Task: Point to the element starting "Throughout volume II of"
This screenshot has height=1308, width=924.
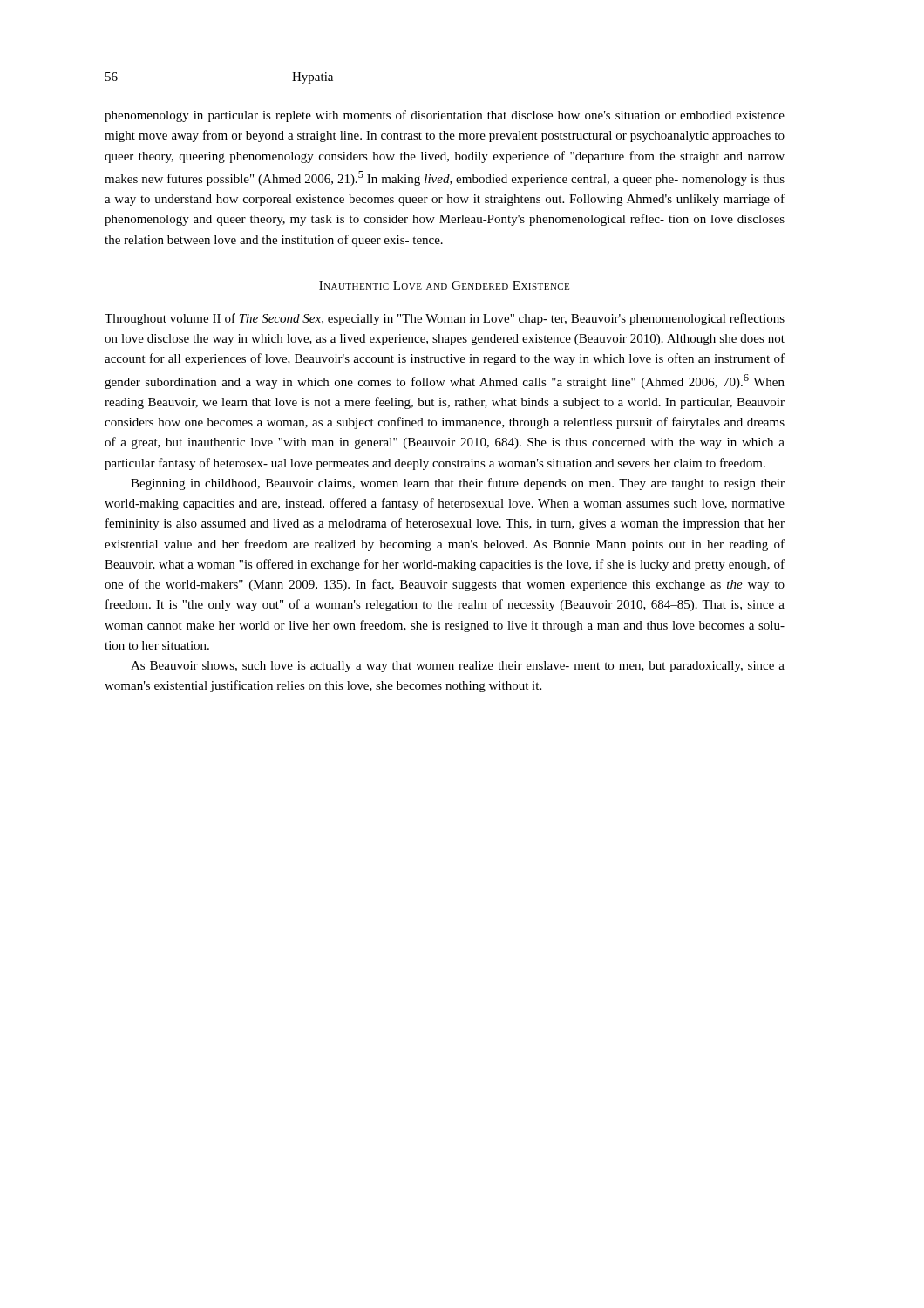Action: point(445,502)
